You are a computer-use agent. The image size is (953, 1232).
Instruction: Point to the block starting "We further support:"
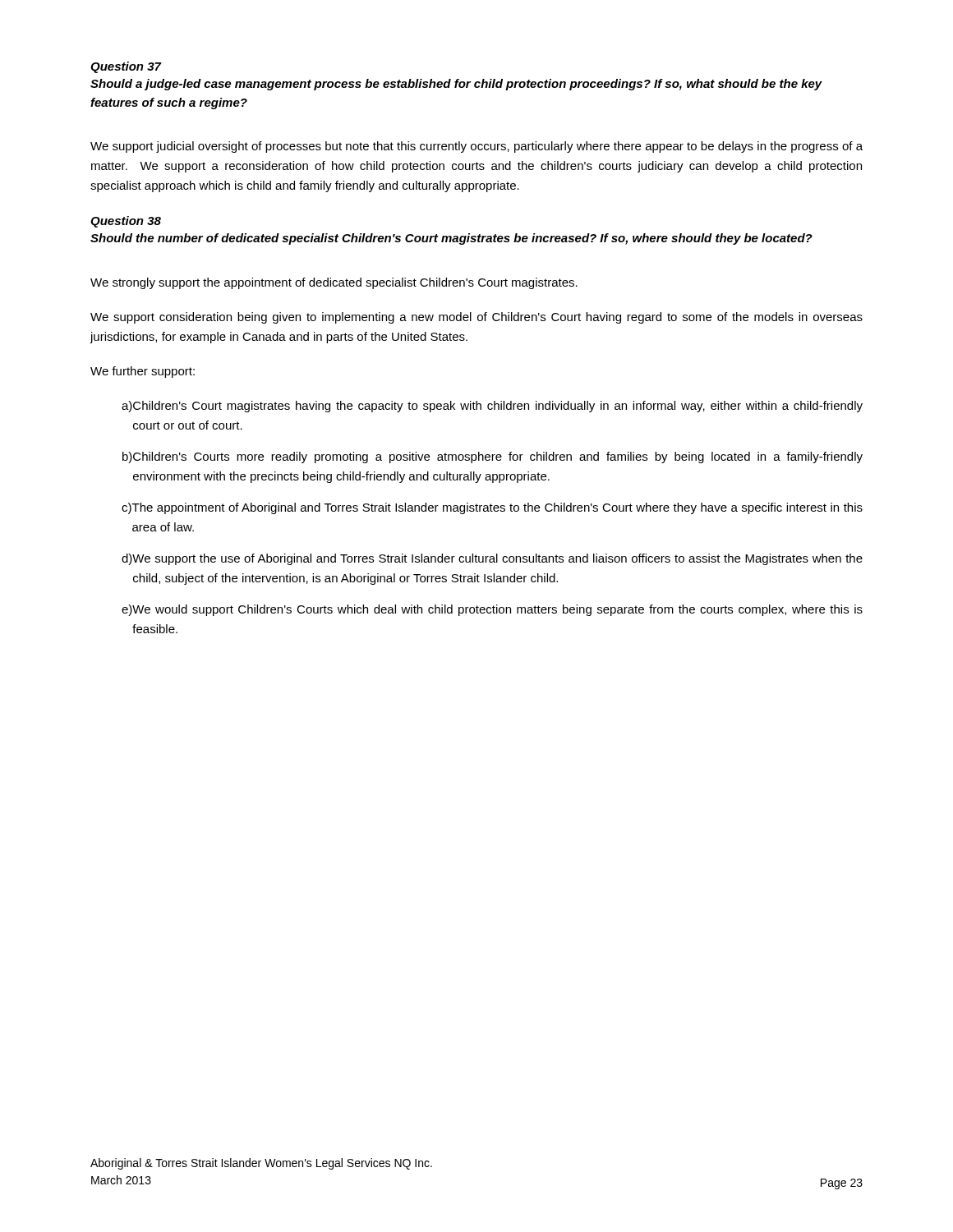pos(143,370)
